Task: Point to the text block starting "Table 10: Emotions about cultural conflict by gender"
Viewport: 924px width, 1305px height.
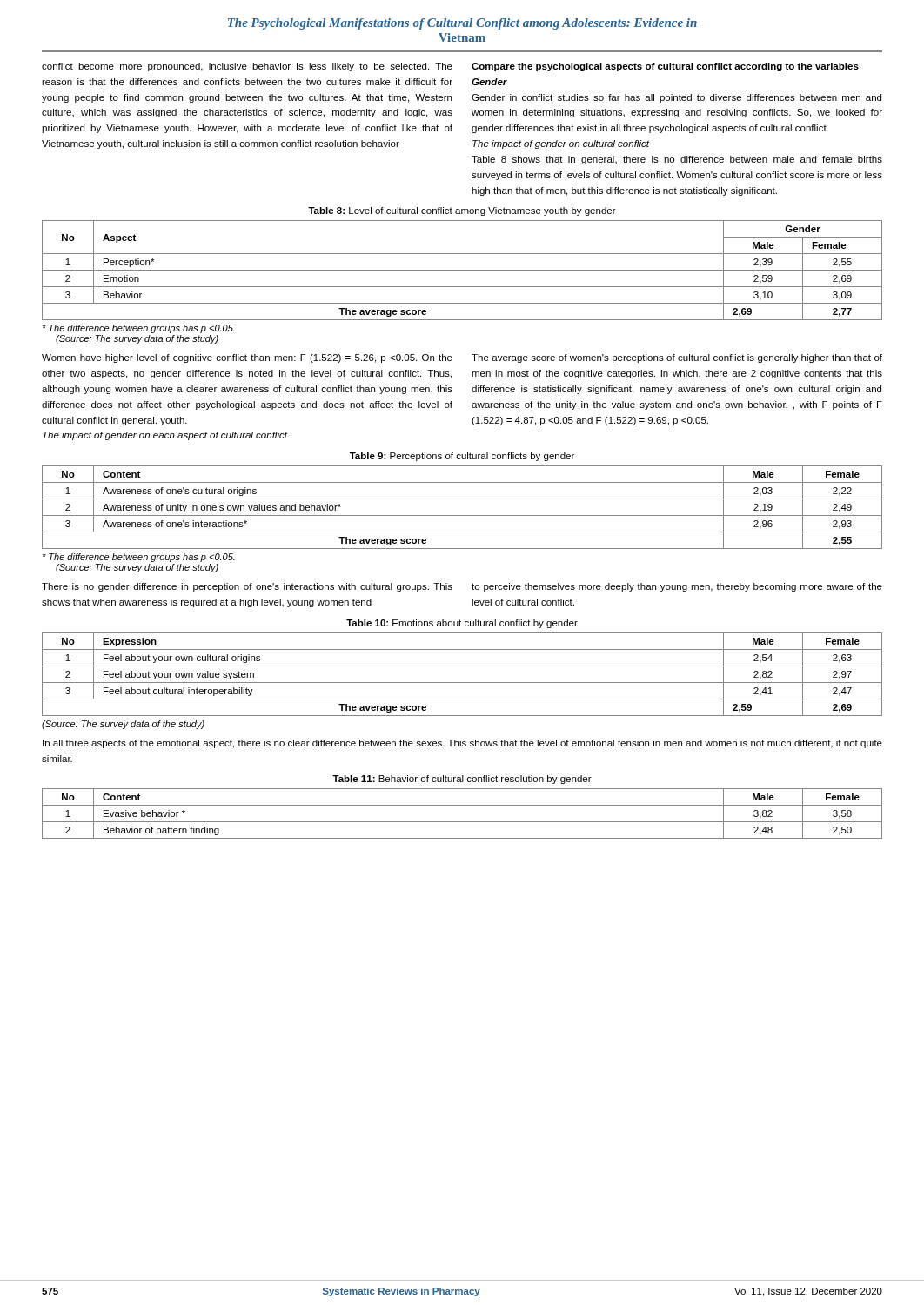Action: click(x=462, y=623)
